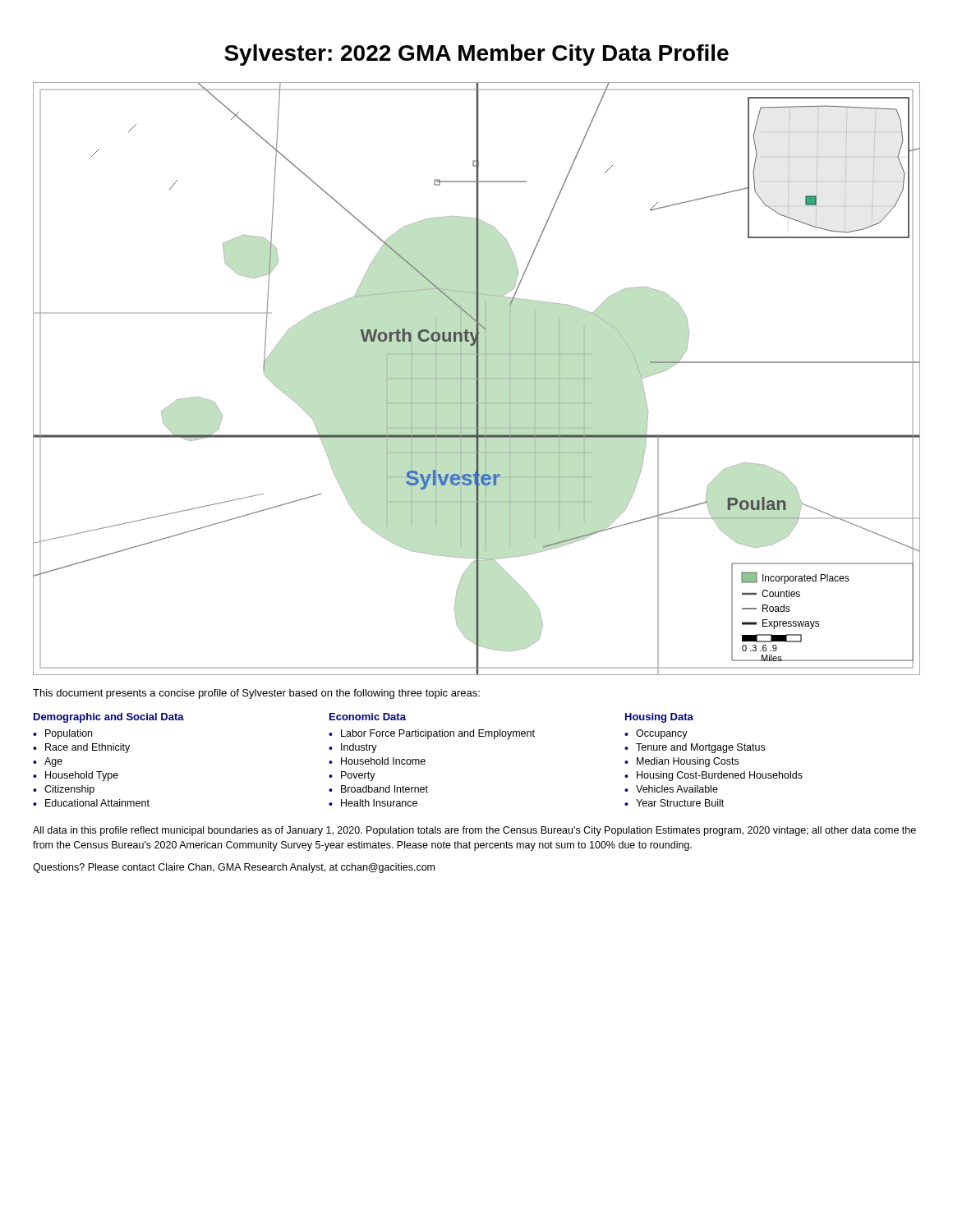Click on the passage starting "Labor Force Participation and Employment"
953x1232 pixels.
tap(437, 733)
